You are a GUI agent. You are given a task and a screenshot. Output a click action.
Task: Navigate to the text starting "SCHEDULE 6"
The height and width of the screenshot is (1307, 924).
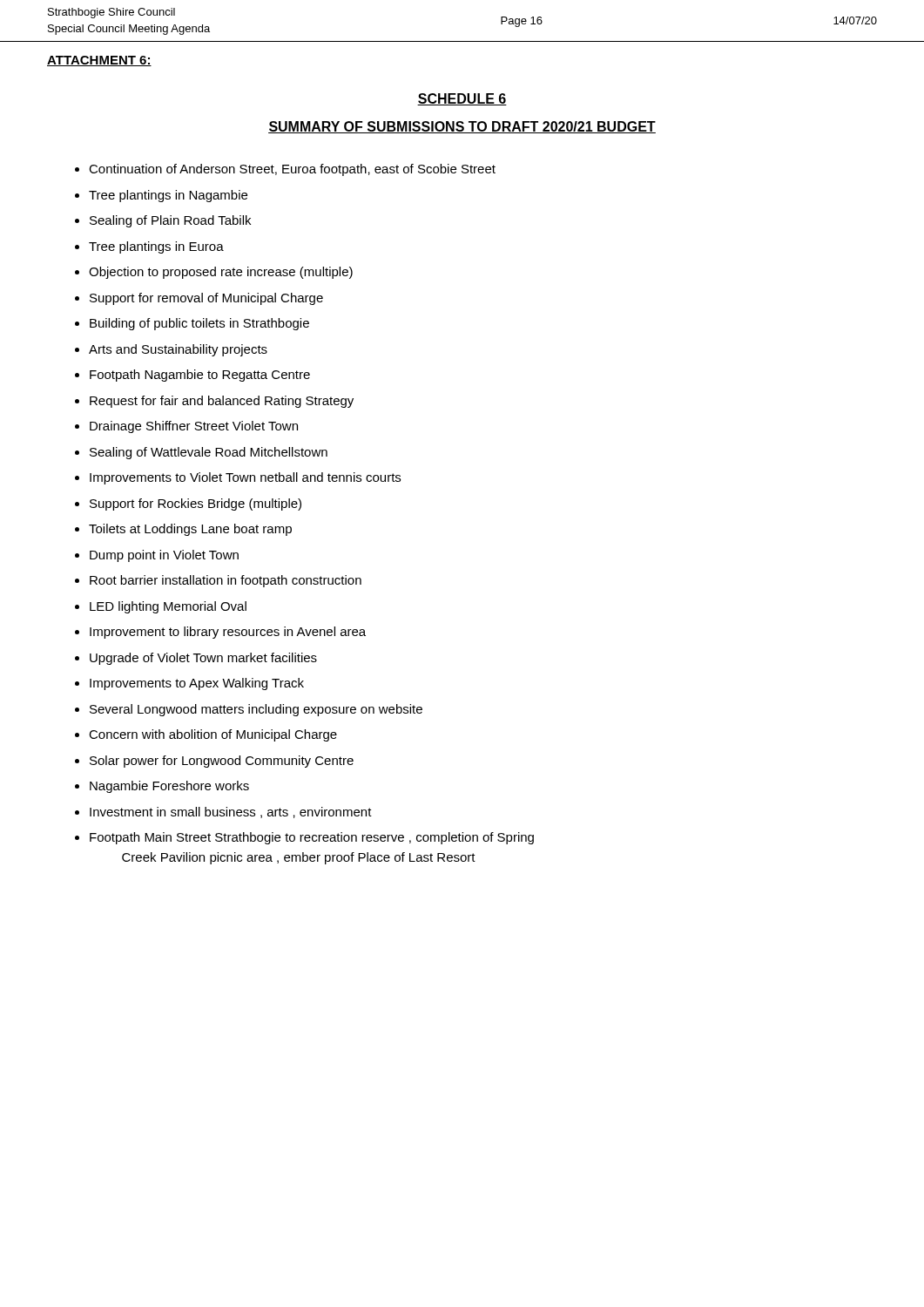(x=462, y=99)
